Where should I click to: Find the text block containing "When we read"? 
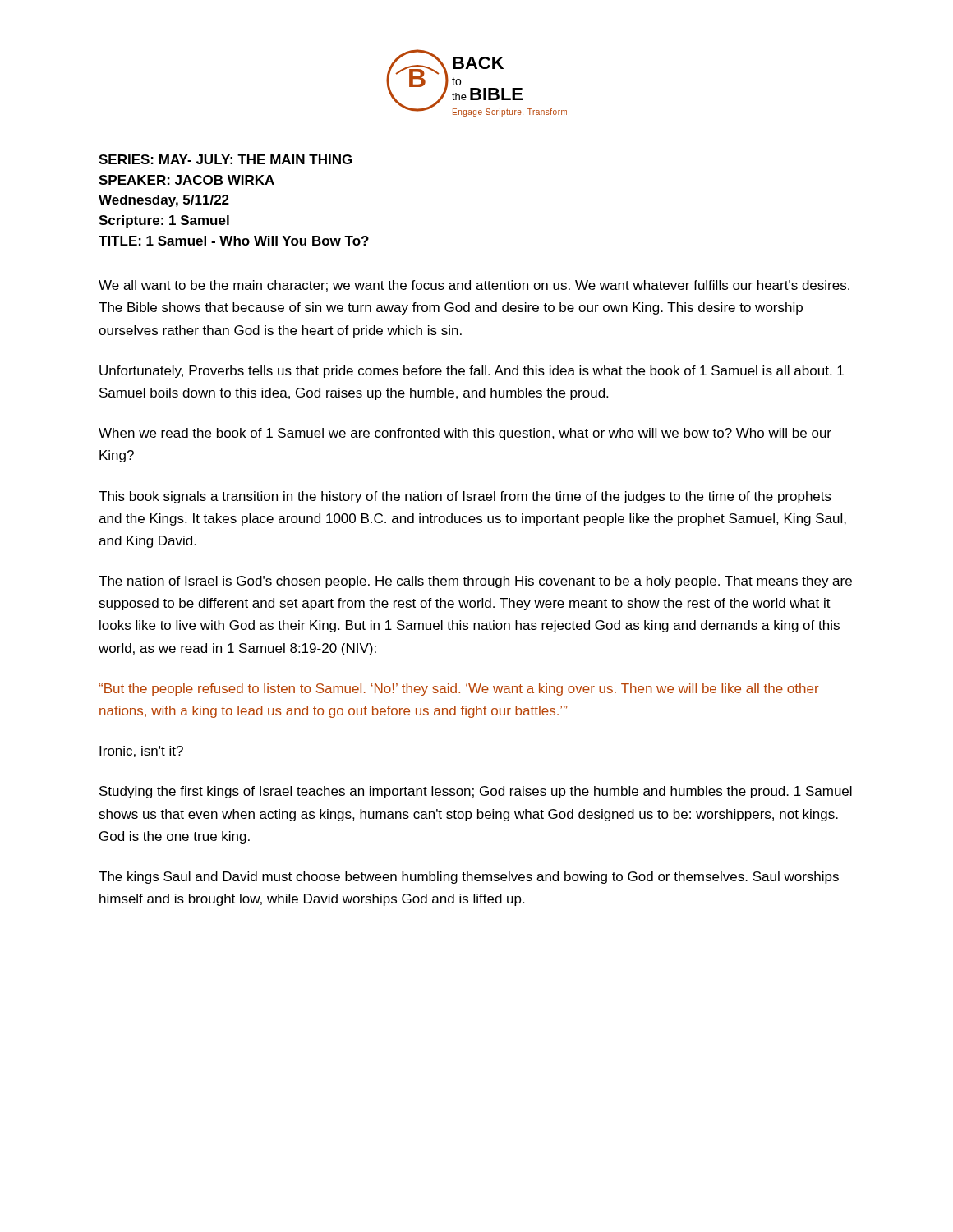pos(465,445)
